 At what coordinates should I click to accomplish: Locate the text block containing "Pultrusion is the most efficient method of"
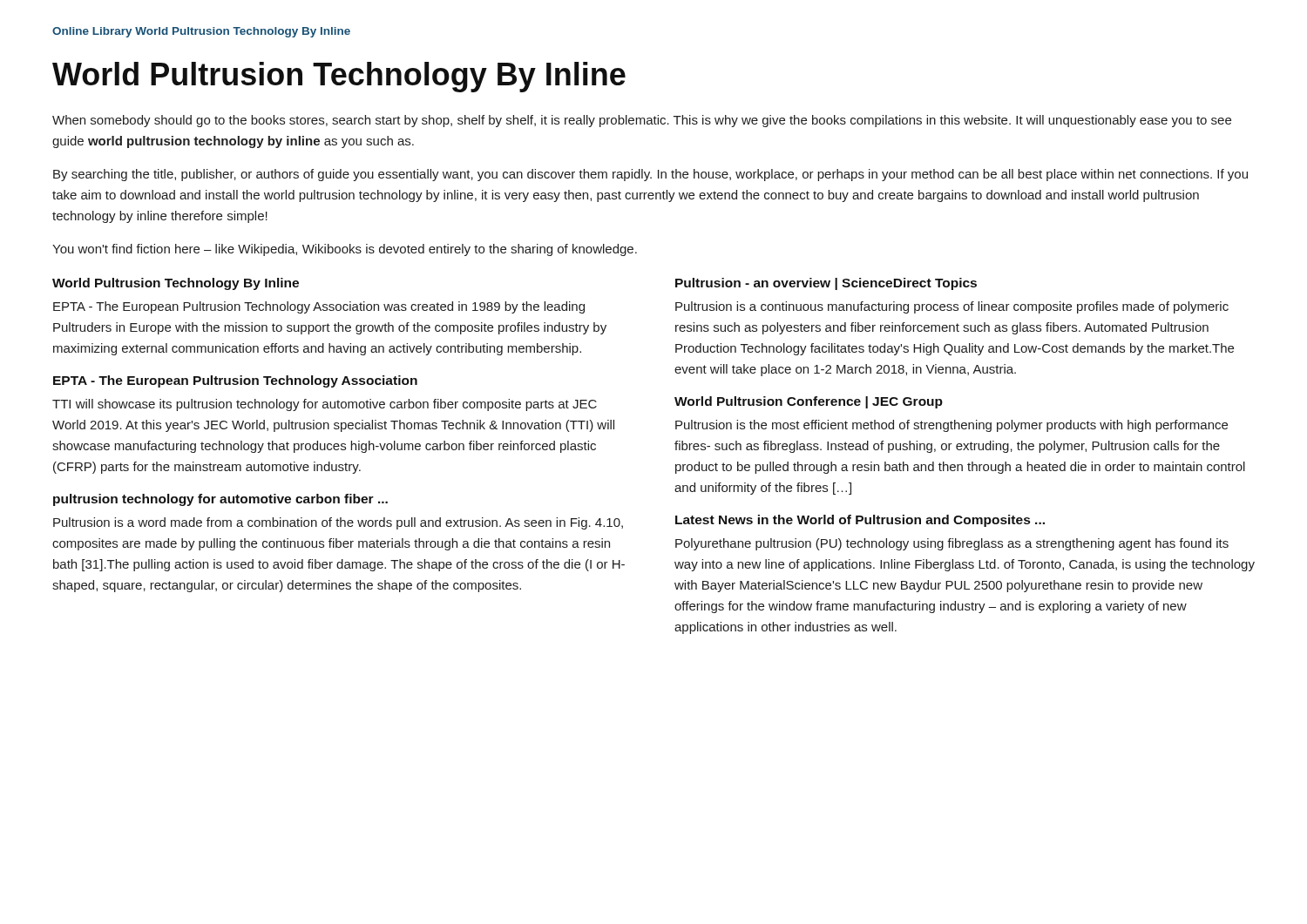tap(960, 456)
